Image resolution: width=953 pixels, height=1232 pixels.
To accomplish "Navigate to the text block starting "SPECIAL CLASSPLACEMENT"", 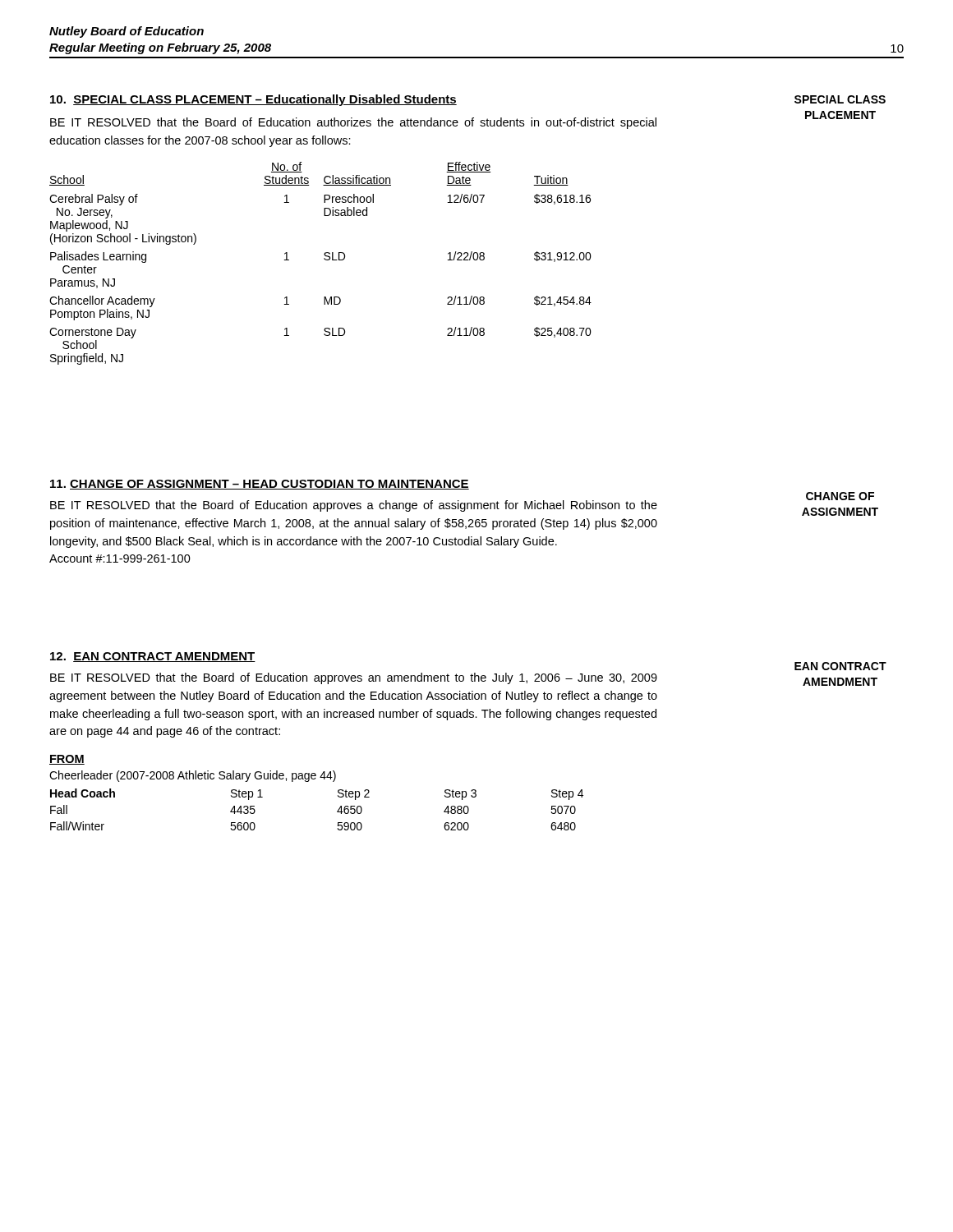I will 840,107.
